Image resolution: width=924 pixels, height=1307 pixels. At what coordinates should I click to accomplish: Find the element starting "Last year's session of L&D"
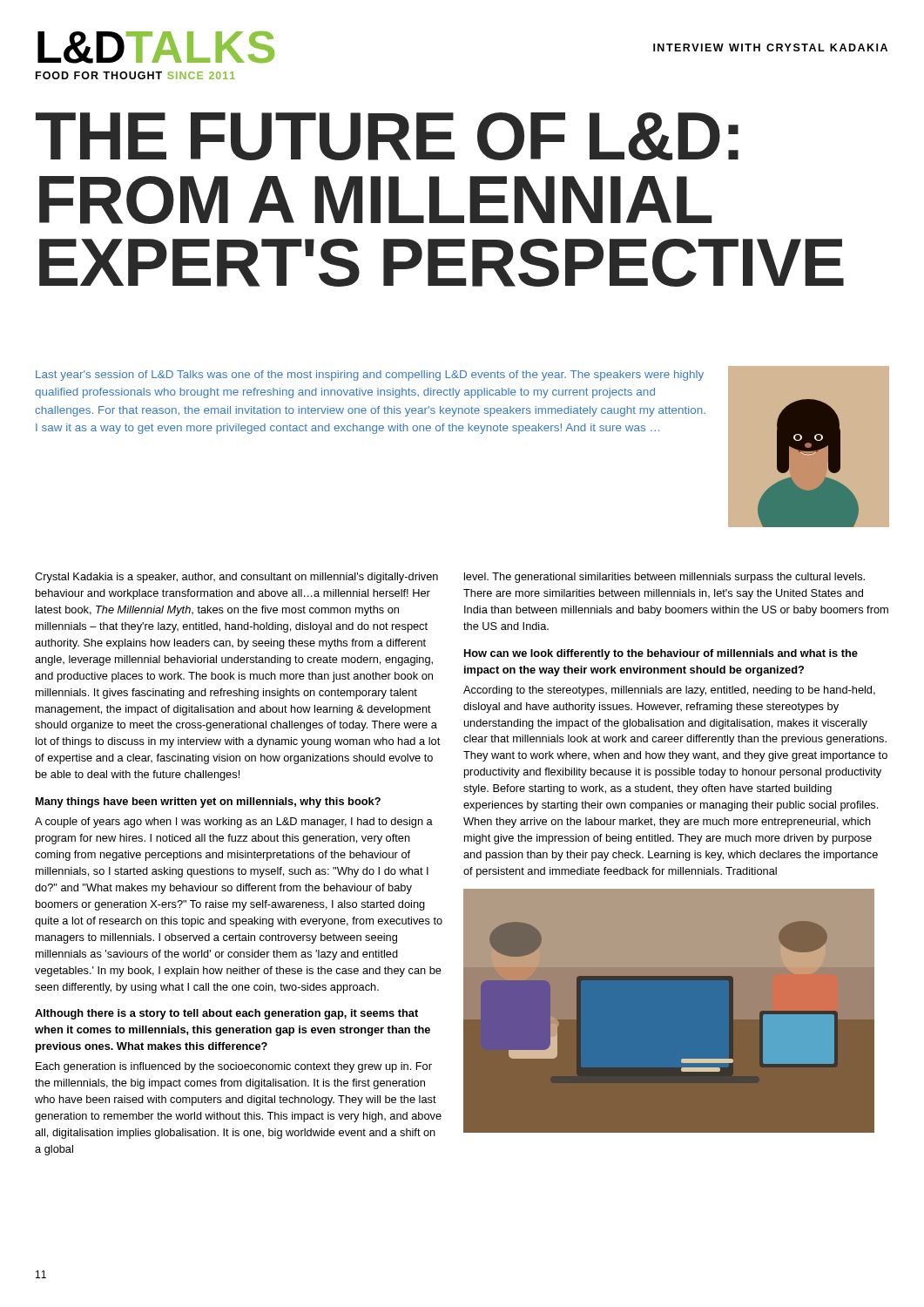[x=371, y=401]
